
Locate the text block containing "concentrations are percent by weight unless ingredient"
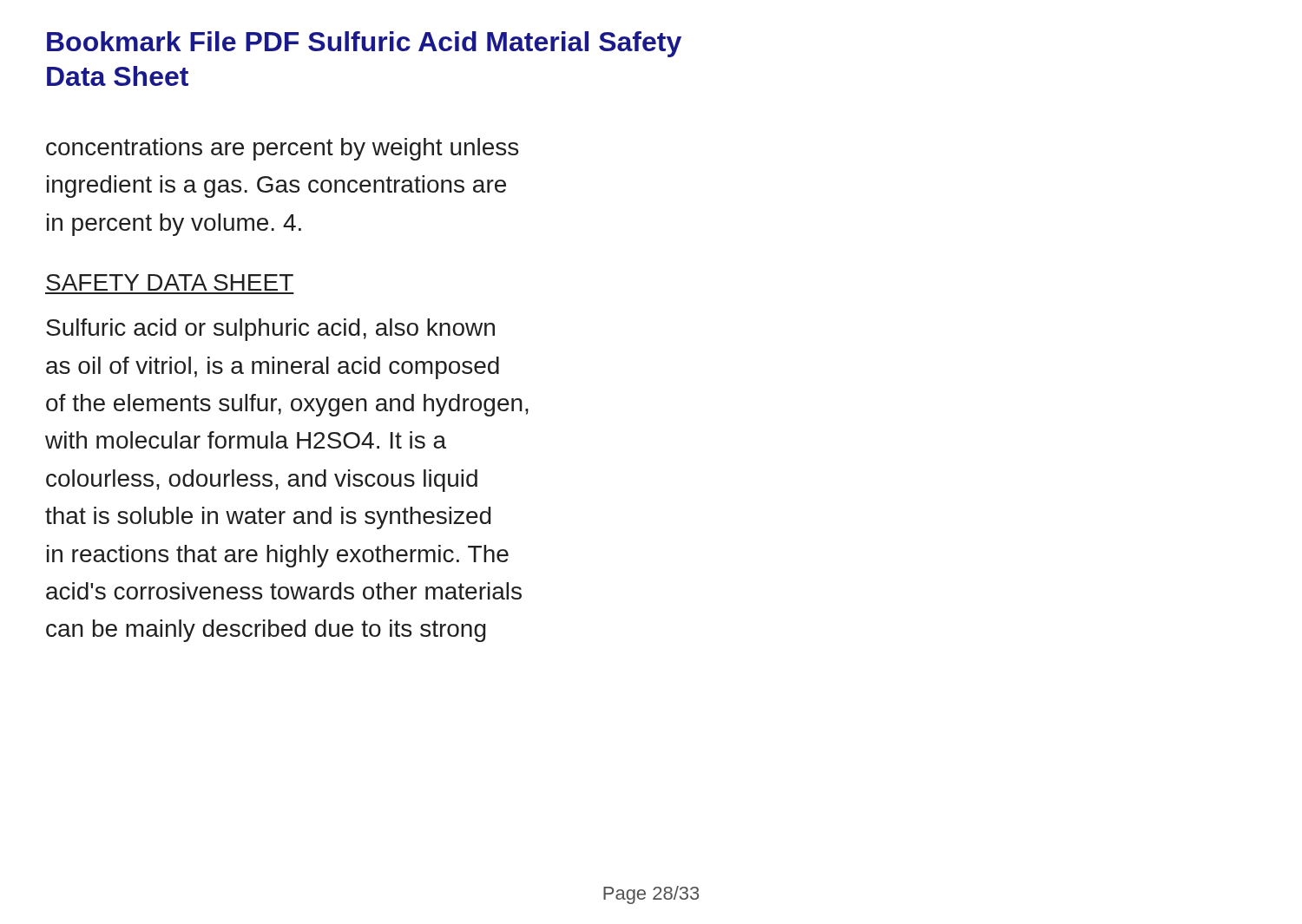282,185
